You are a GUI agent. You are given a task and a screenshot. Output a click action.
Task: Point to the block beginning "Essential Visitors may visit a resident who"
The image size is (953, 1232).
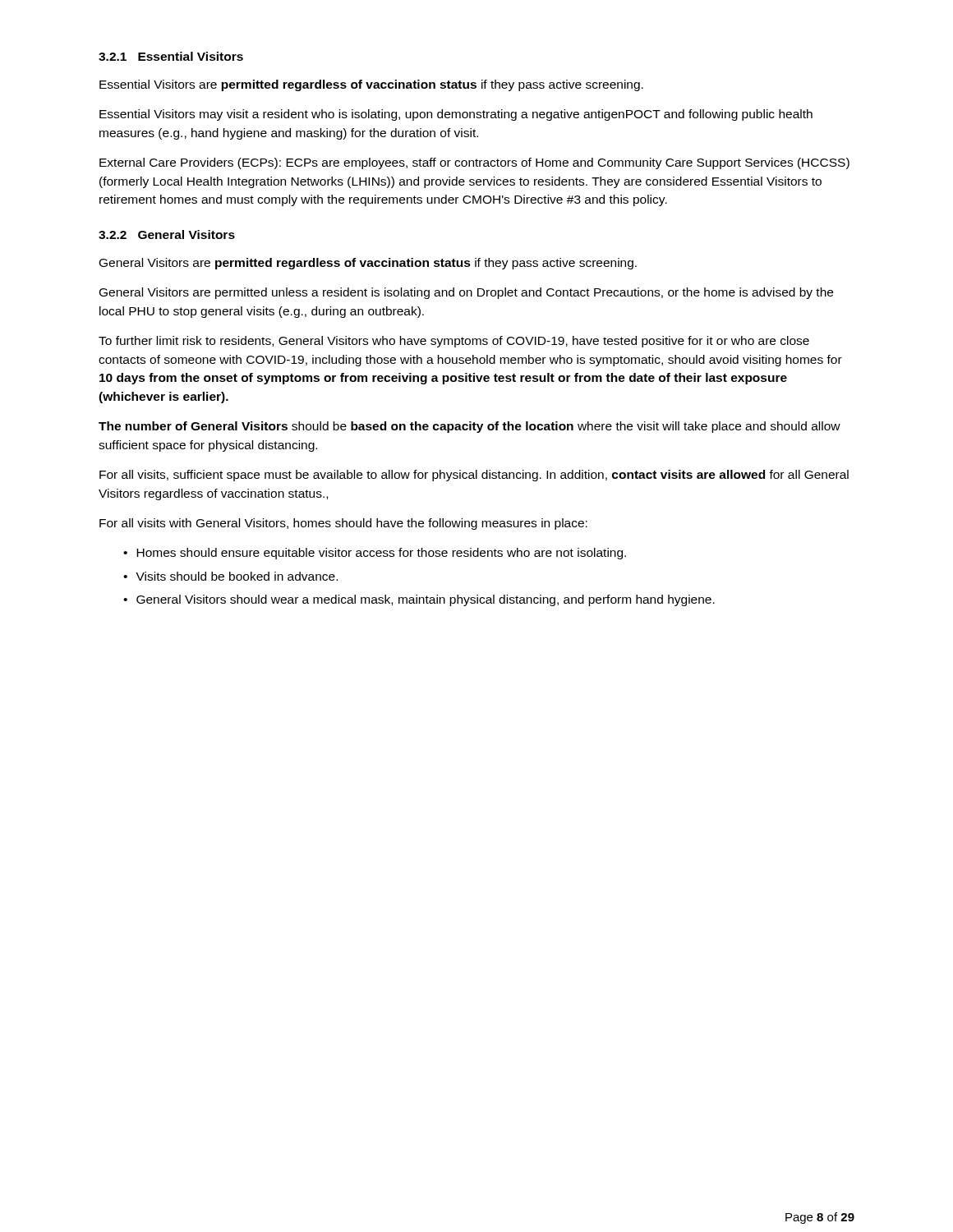(x=456, y=123)
